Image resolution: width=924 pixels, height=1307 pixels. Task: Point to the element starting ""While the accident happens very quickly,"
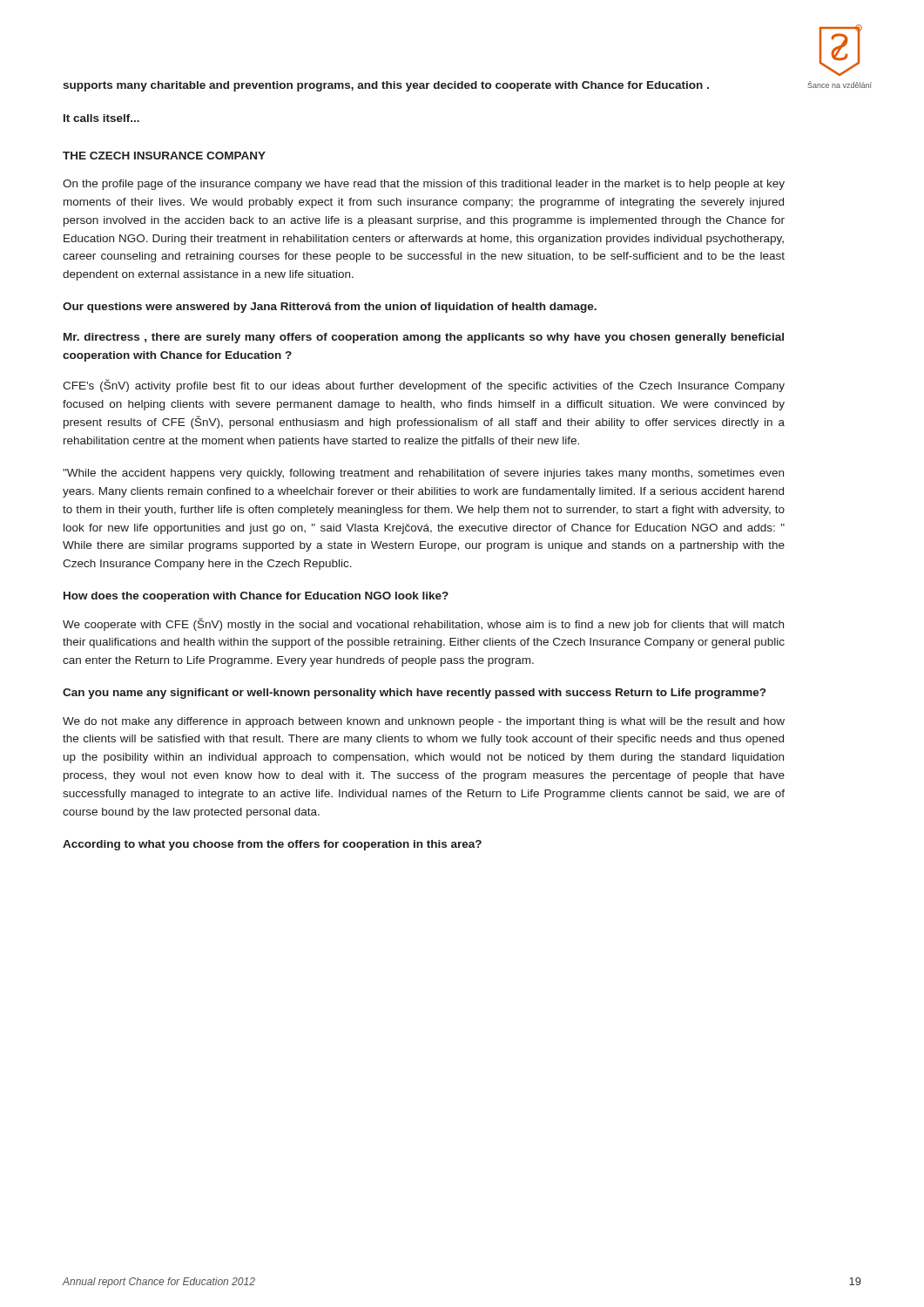(x=424, y=518)
